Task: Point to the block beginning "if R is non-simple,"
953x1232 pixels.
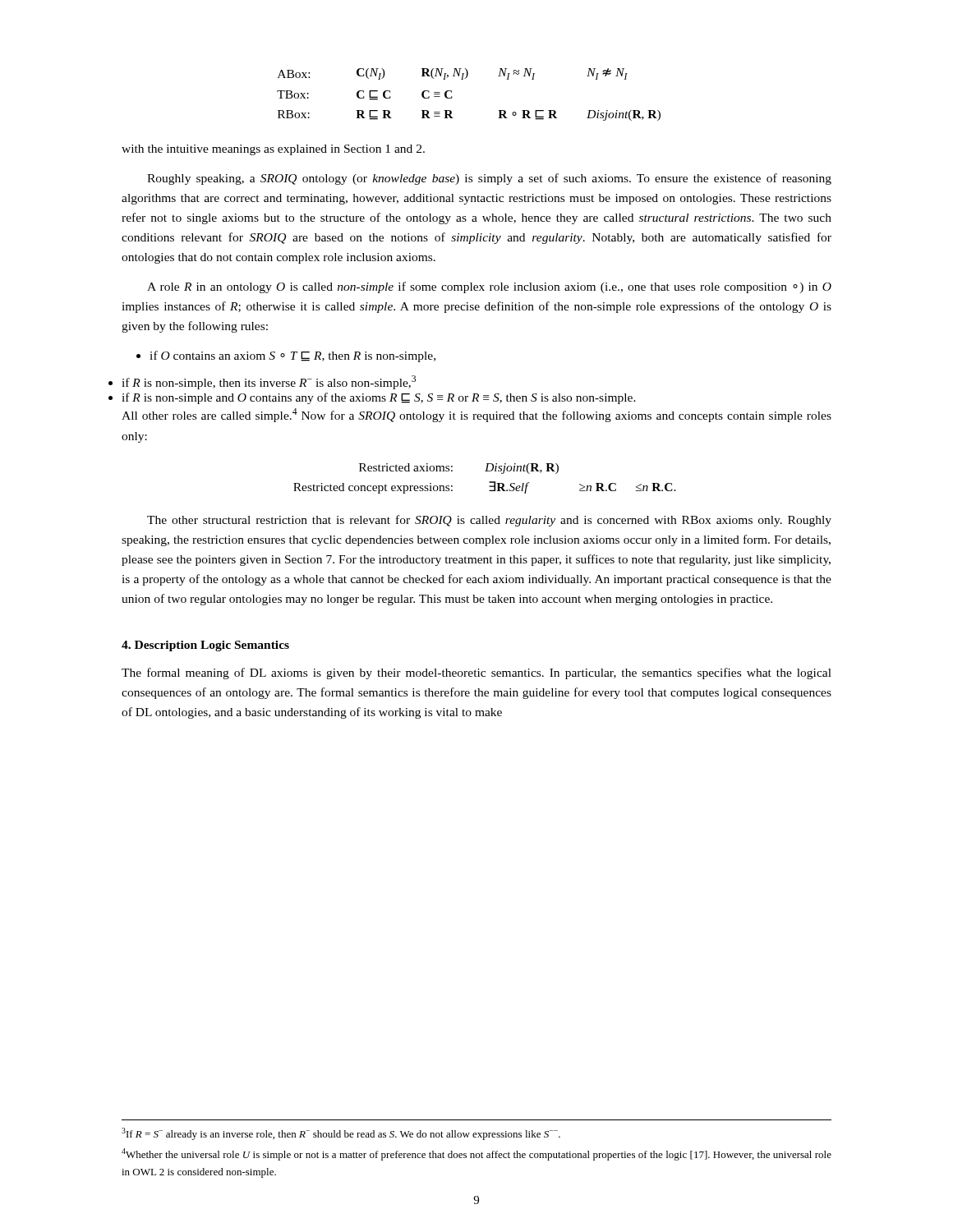Action: [476, 382]
